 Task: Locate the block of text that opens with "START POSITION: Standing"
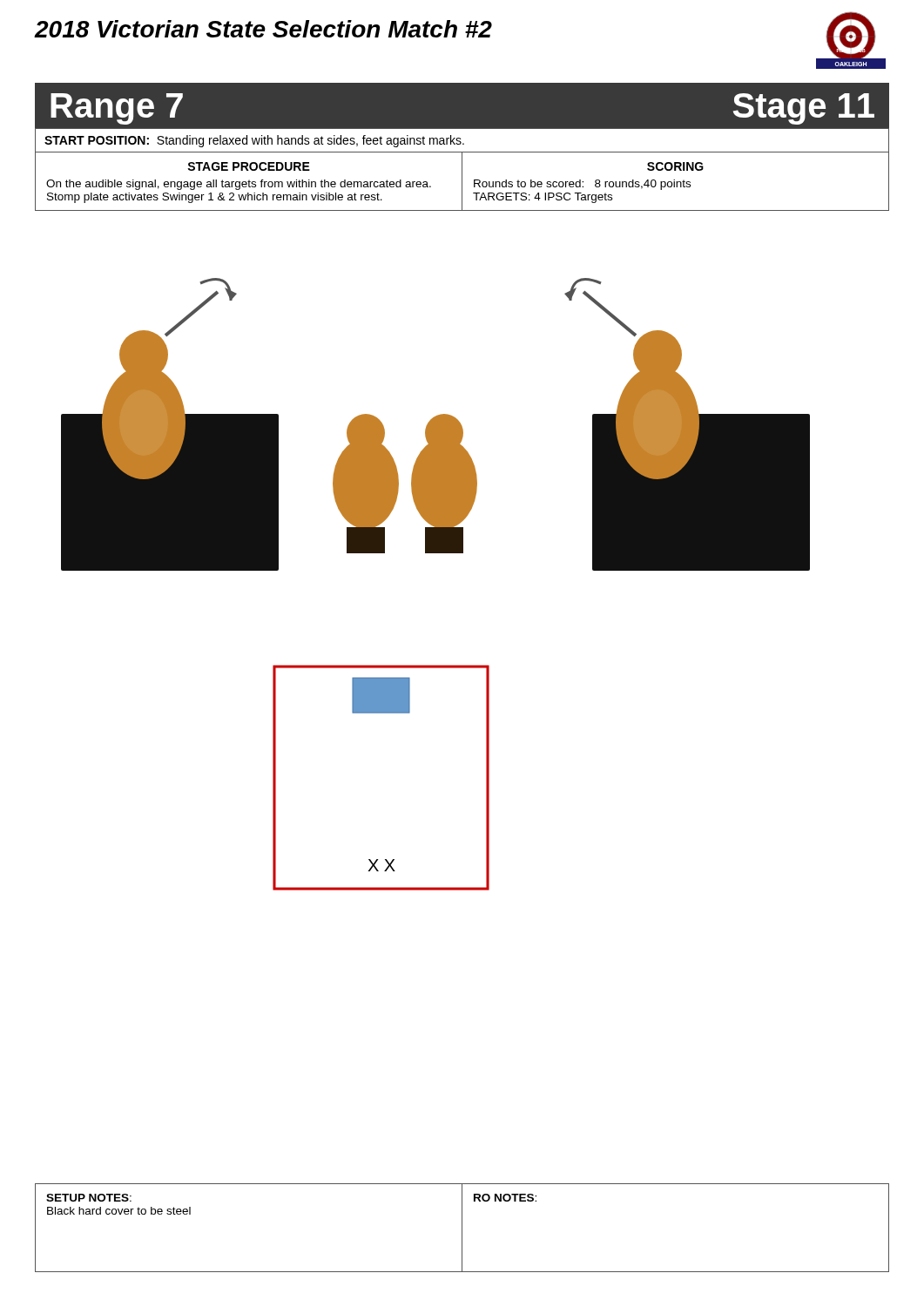click(255, 140)
